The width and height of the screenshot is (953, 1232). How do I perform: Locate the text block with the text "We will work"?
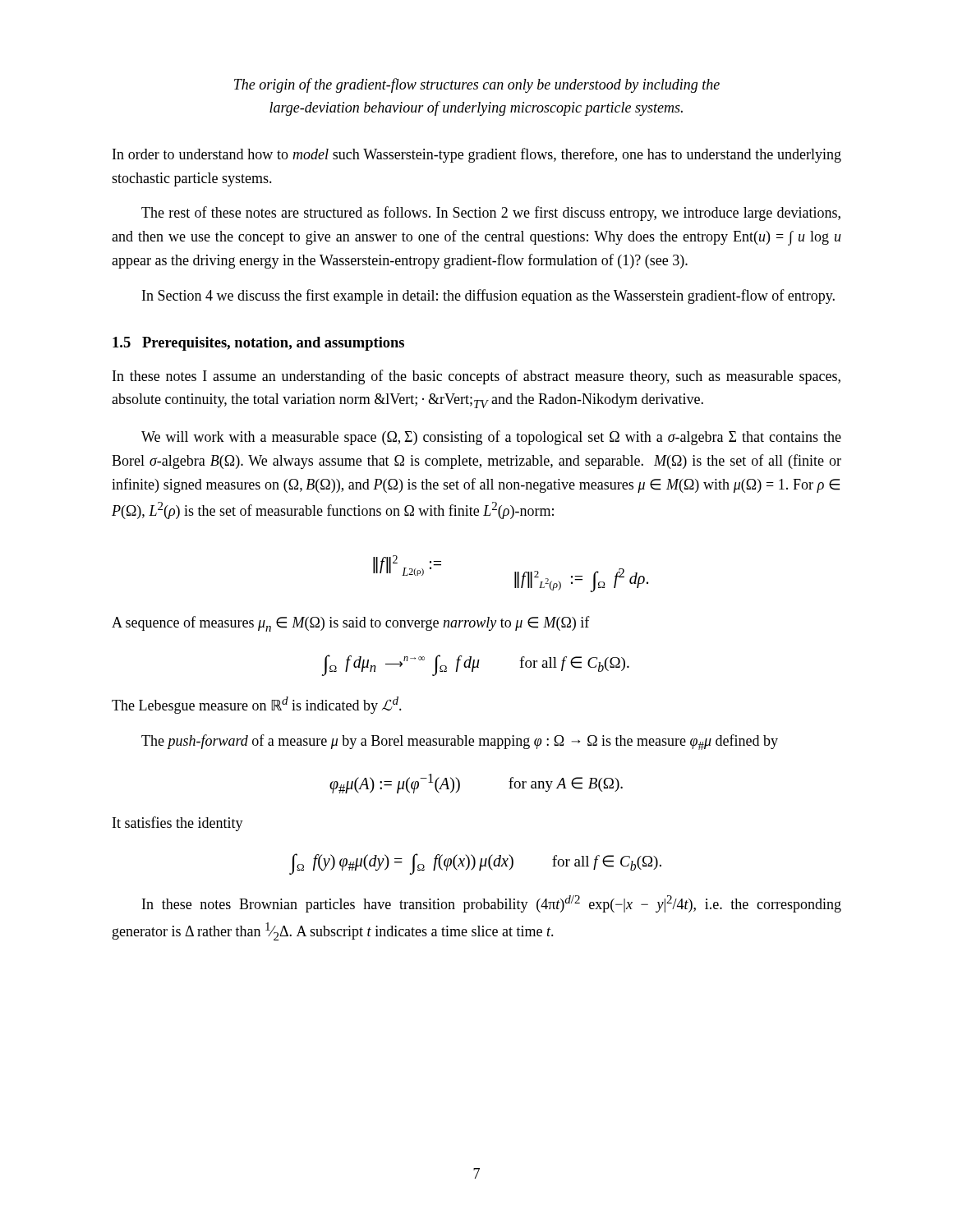(476, 474)
